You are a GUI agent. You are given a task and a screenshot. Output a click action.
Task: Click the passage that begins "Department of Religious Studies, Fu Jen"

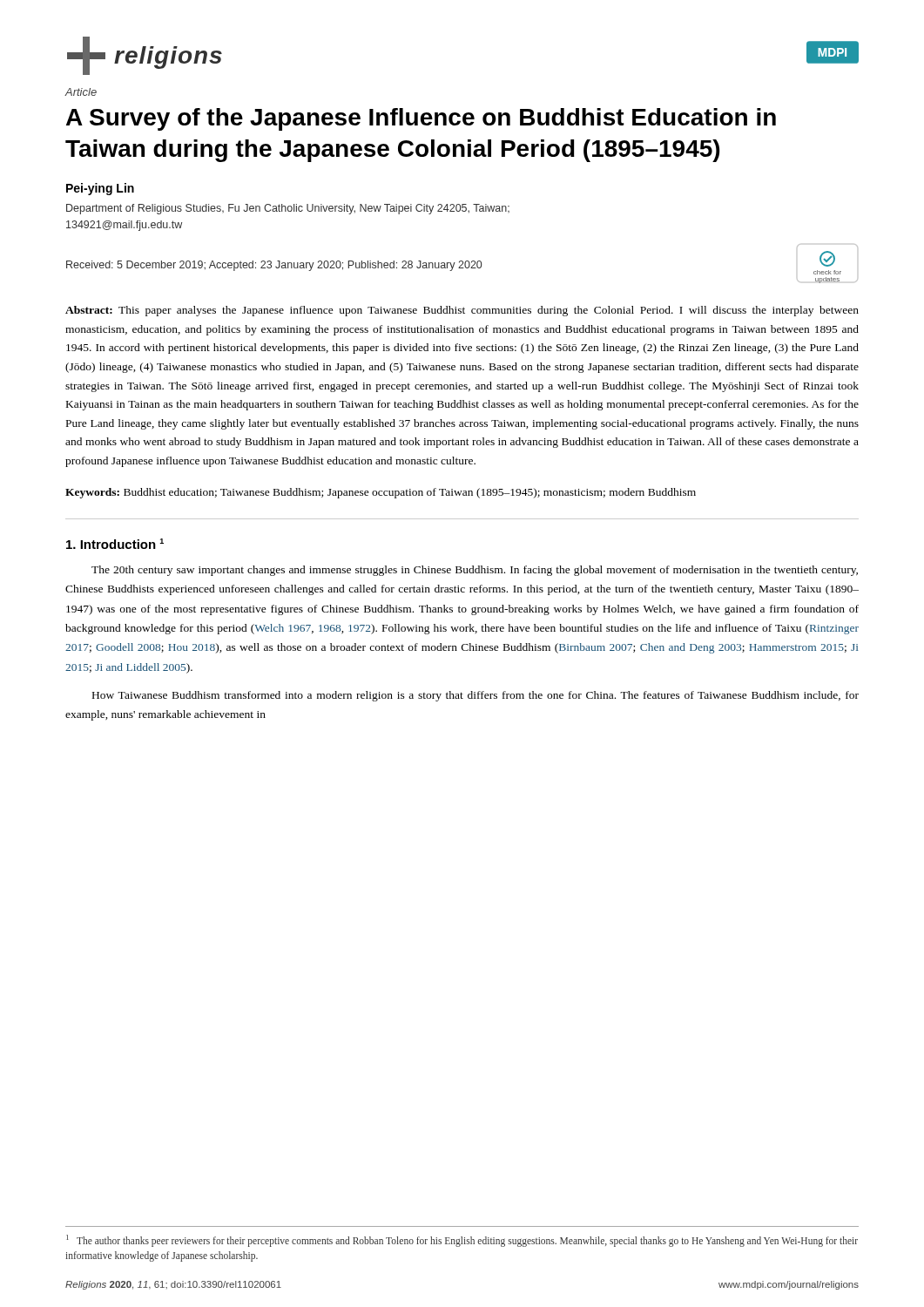(x=288, y=216)
